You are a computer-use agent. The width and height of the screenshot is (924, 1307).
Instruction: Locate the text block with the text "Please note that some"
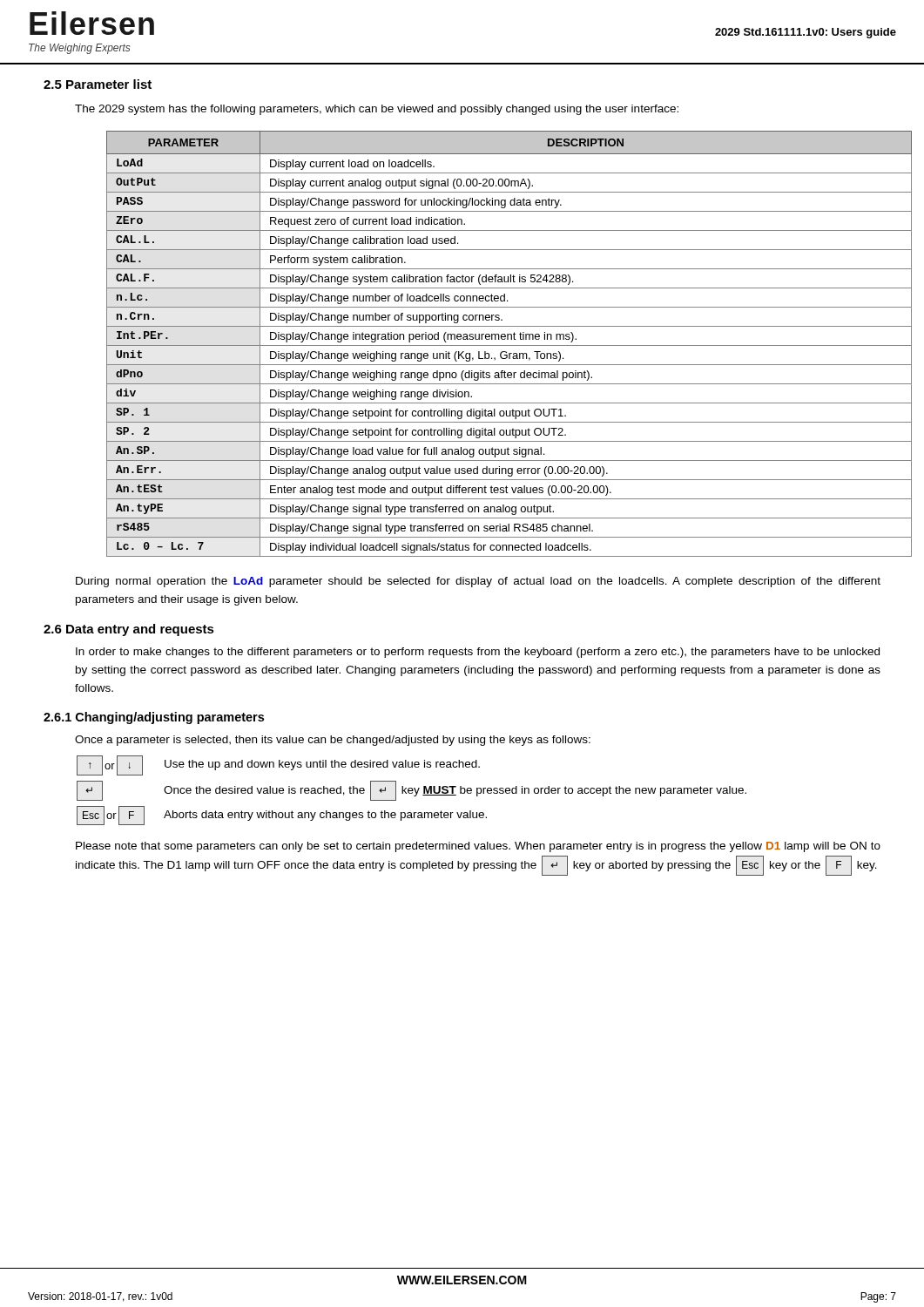click(x=478, y=857)
